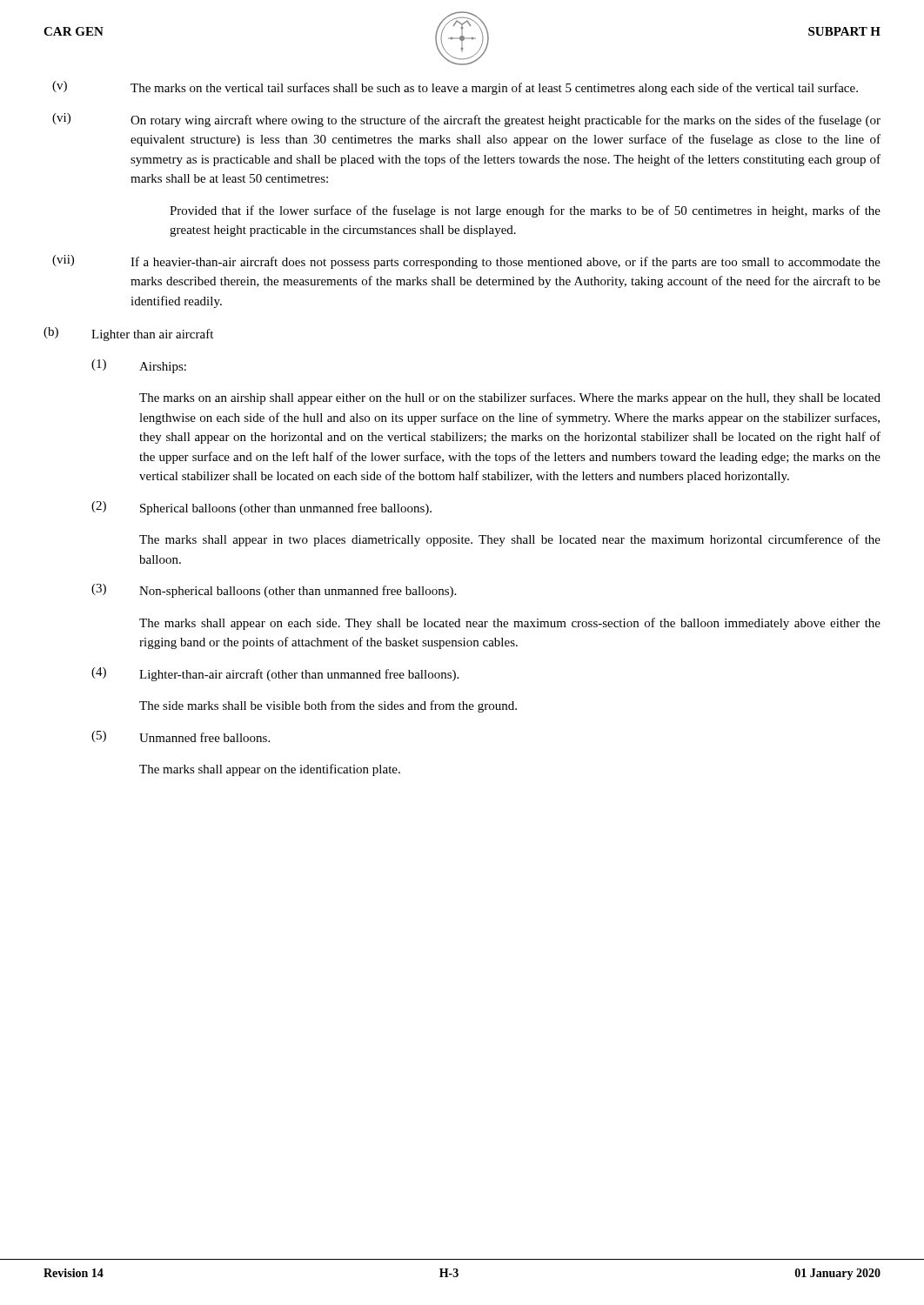Locate the list item that says "(5) Unmanned free balloons."
Screen dimensions: 1305x924
pyautogui.click(x=181, y=736)
